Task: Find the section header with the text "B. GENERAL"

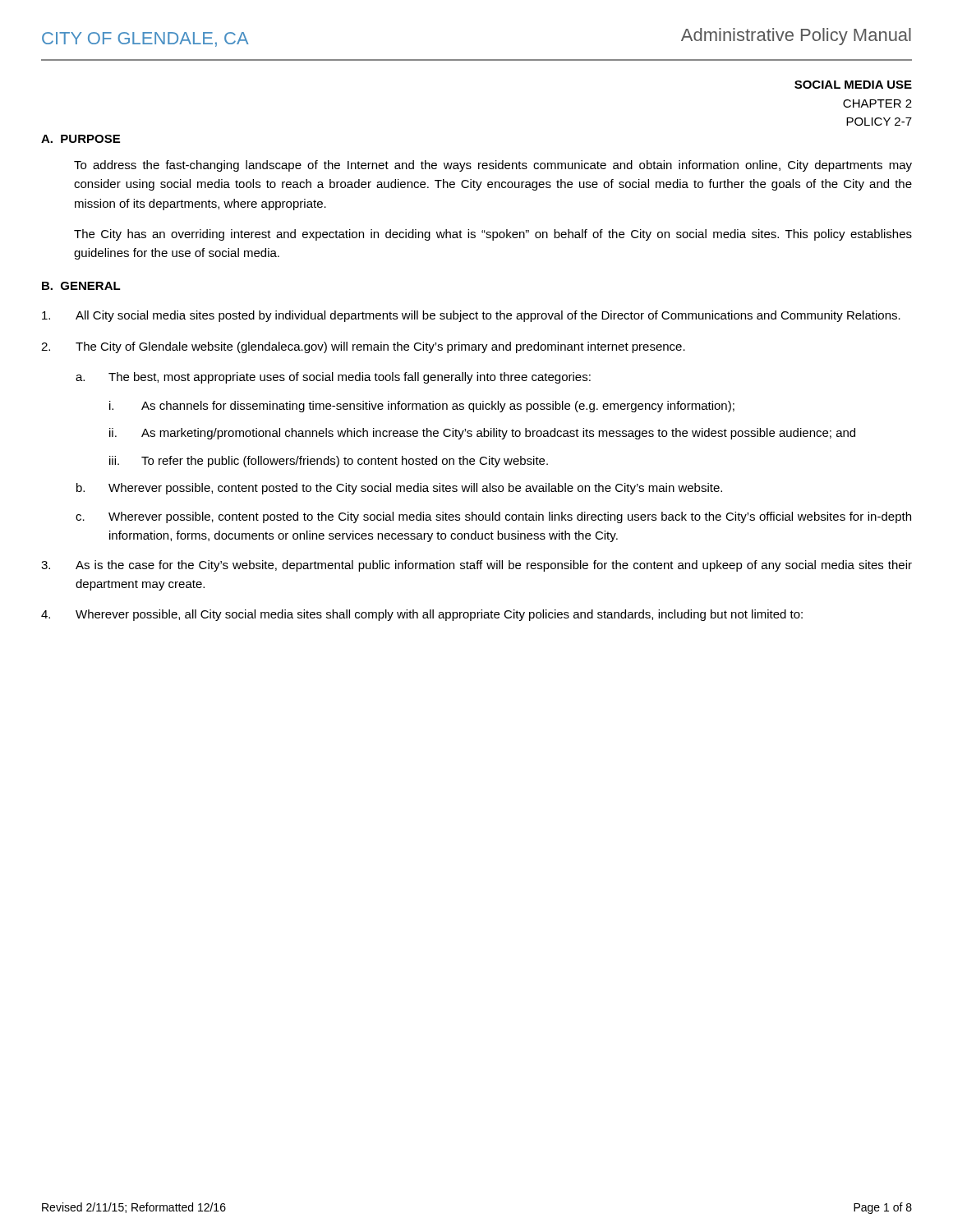Action: 81,286
